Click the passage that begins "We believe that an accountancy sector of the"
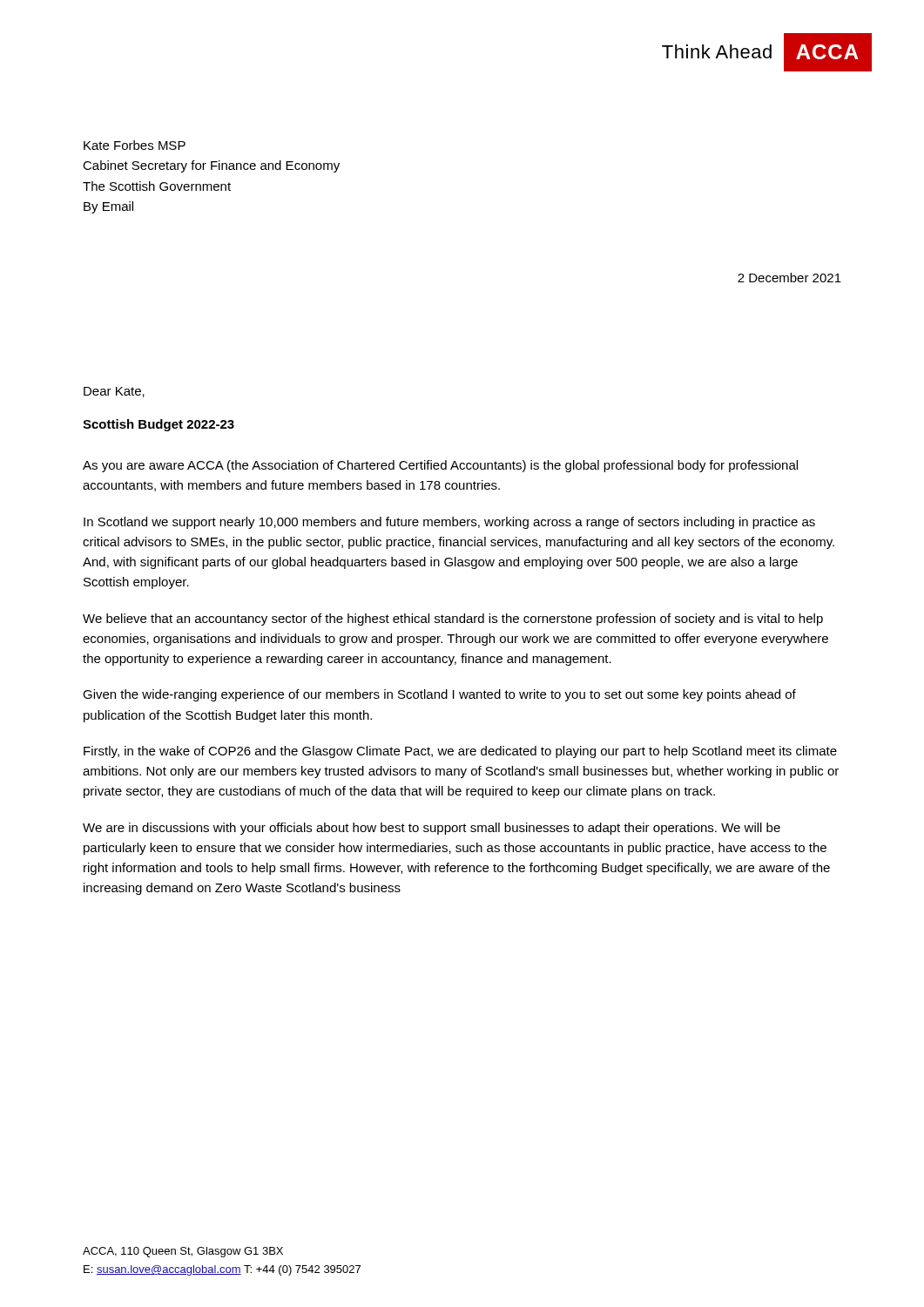This screenshot has width=924, height=1307. click(x=456, y=638)
